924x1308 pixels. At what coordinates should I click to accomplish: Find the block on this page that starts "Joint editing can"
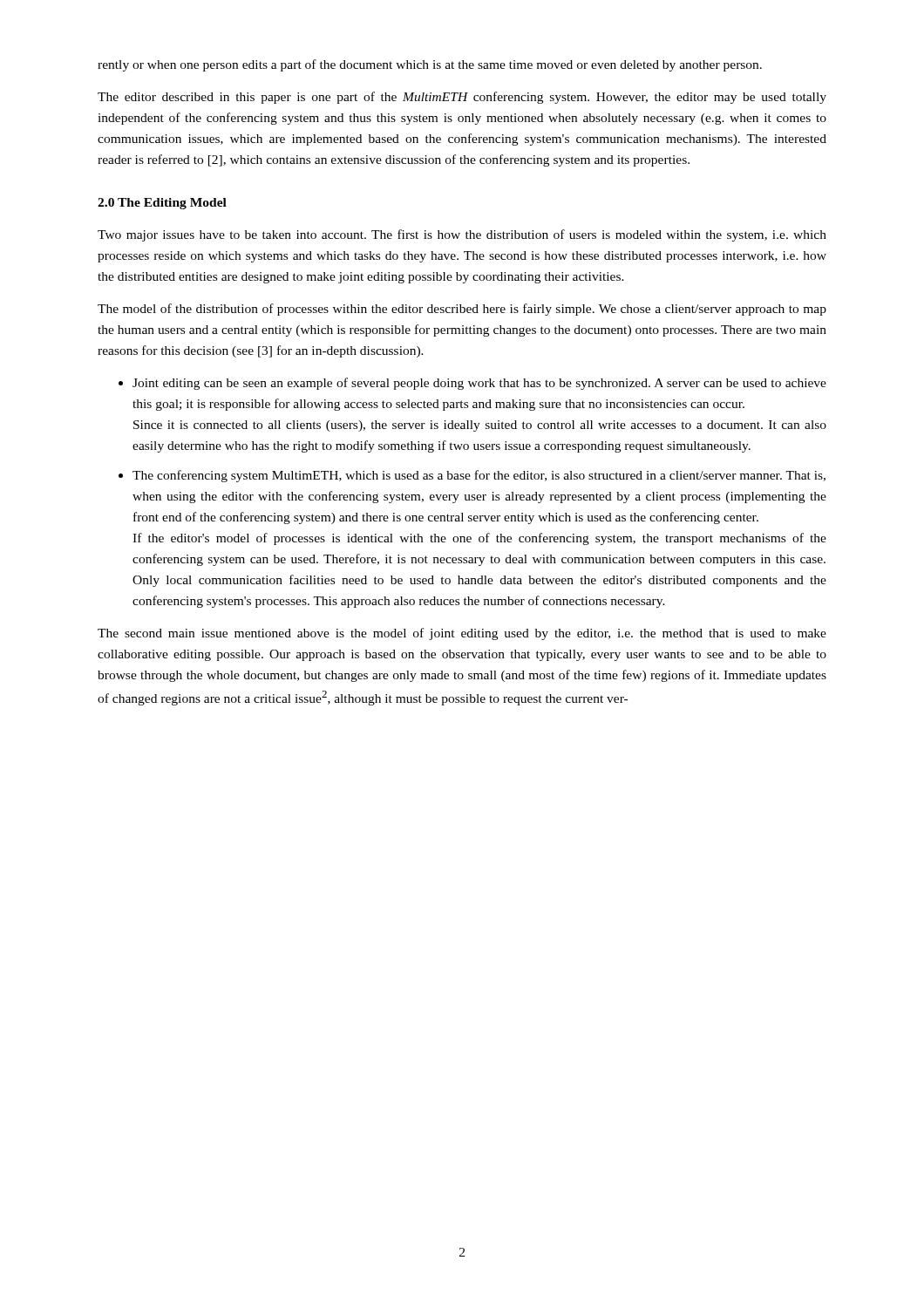coord(471,414)
